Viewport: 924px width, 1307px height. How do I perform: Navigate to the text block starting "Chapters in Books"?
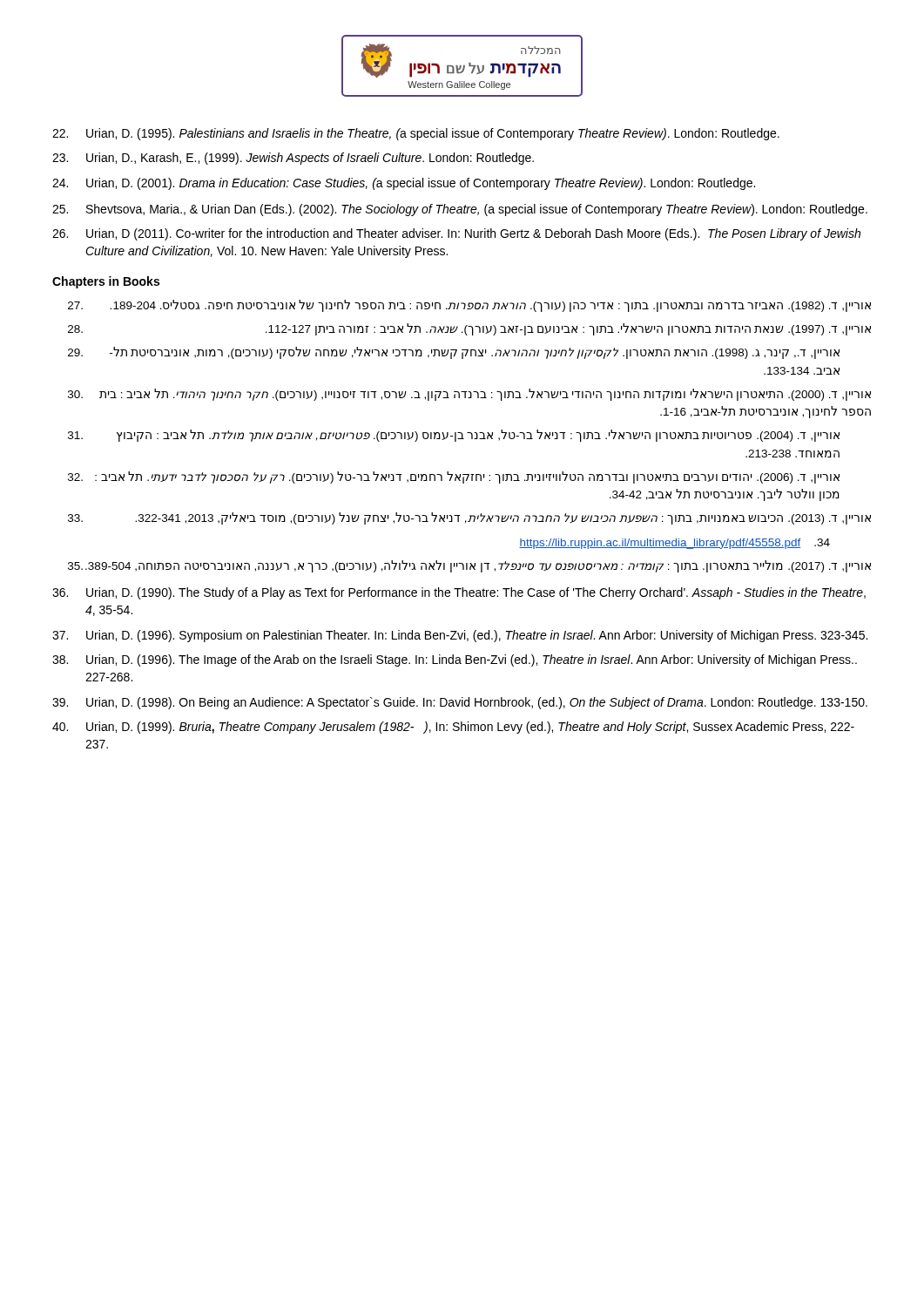pos(106,281)
